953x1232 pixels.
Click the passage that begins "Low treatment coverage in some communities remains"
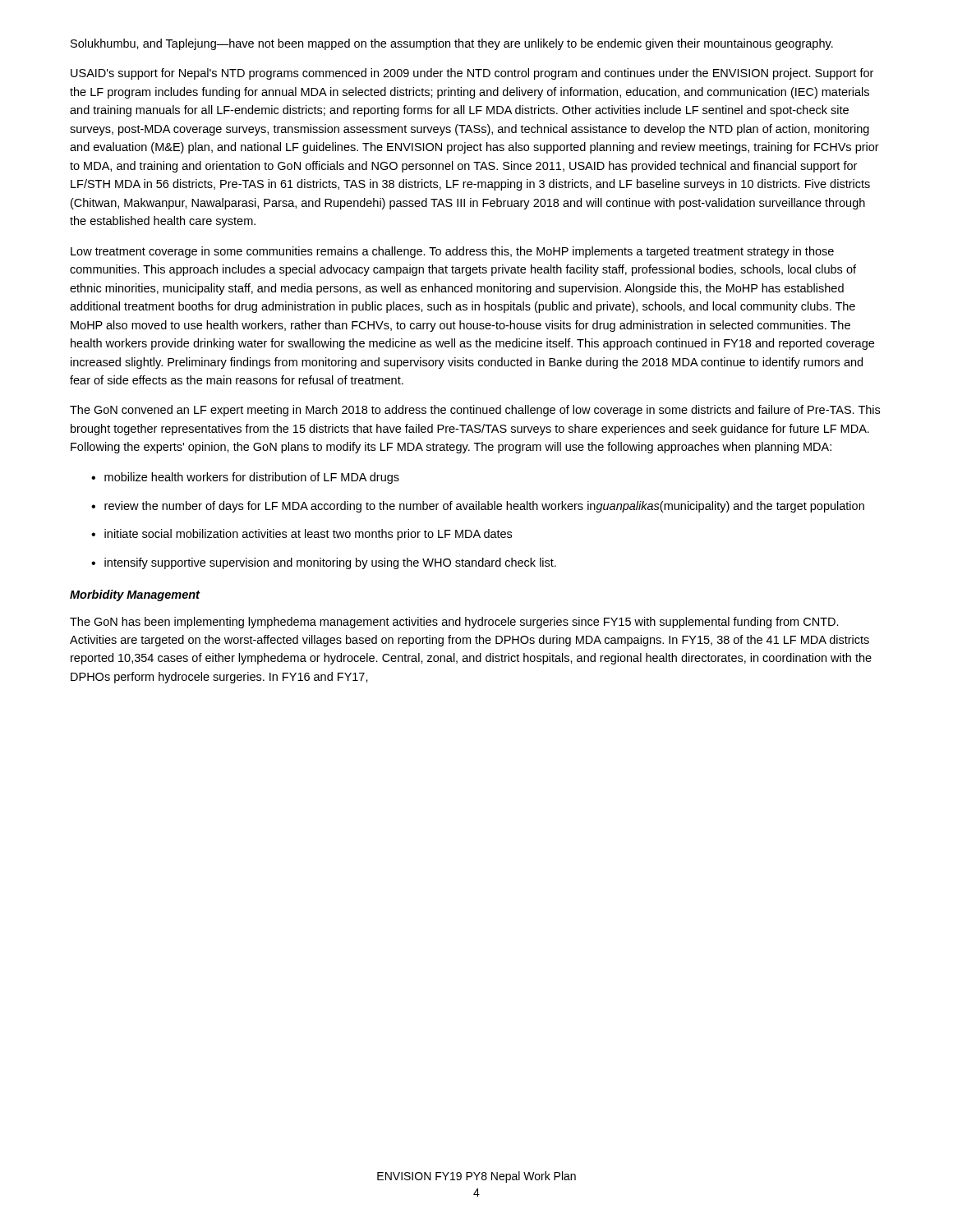[472, 316]
